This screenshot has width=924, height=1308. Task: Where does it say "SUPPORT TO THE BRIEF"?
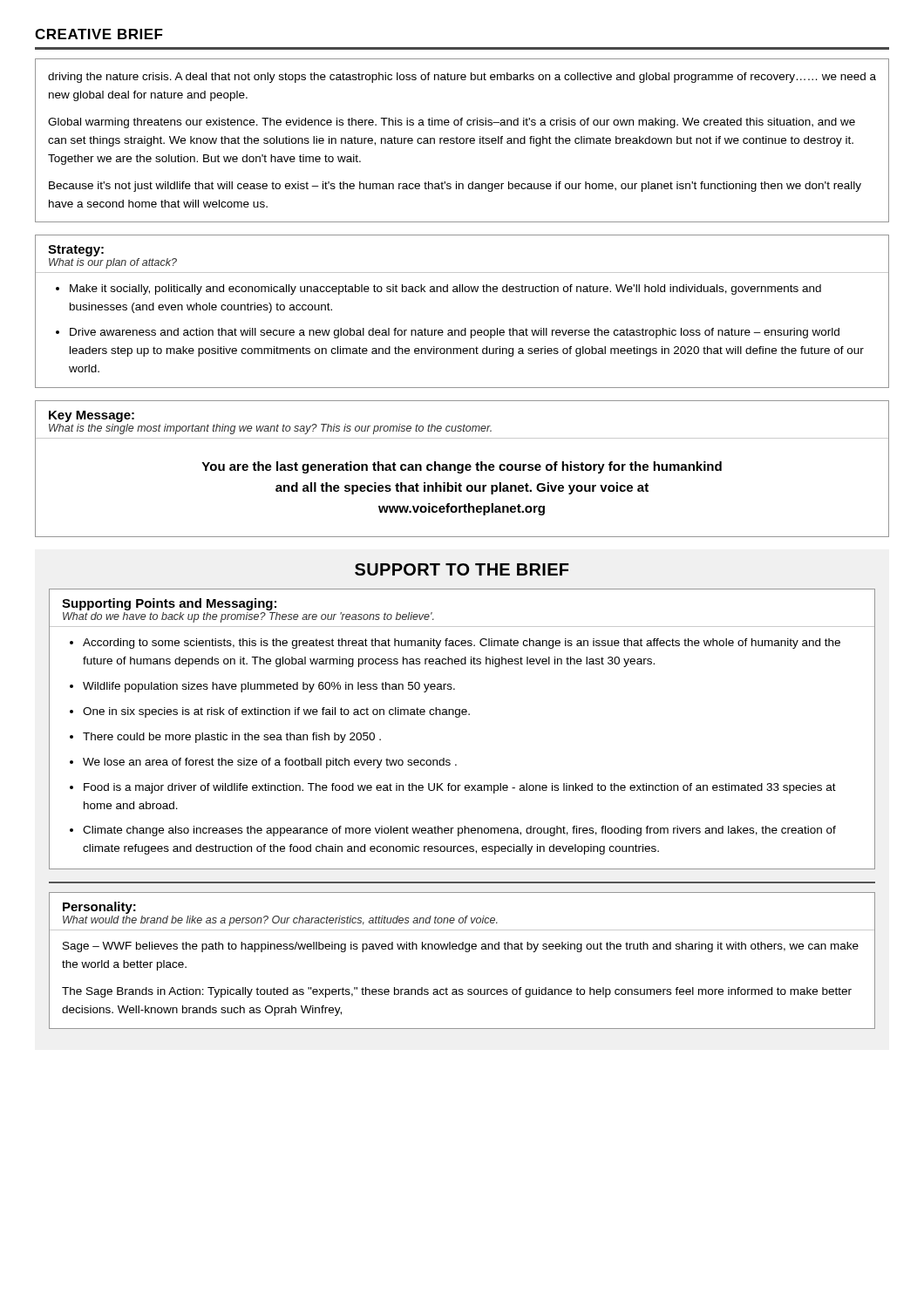462,569
